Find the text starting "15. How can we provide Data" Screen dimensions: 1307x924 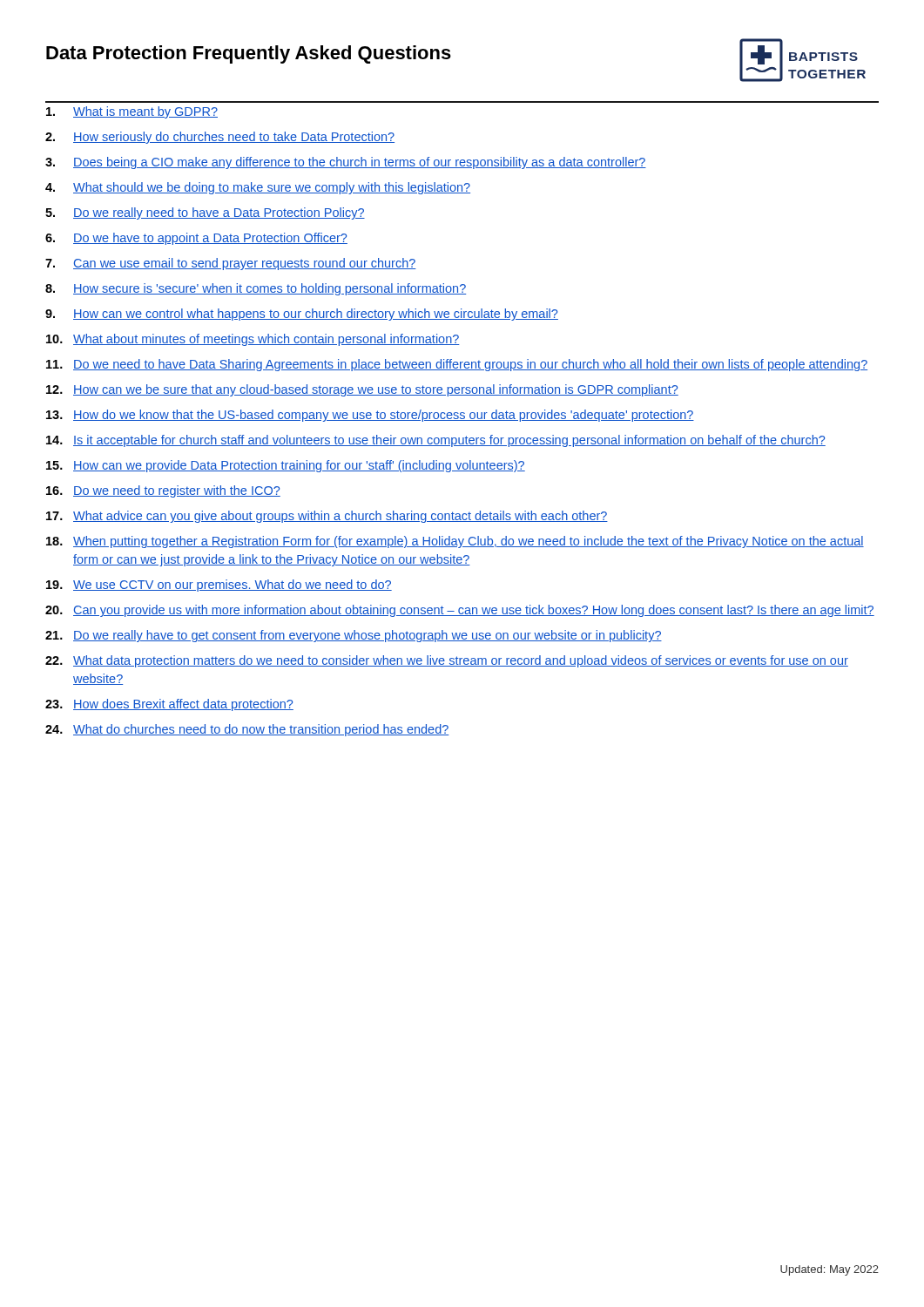coord(285,466)
